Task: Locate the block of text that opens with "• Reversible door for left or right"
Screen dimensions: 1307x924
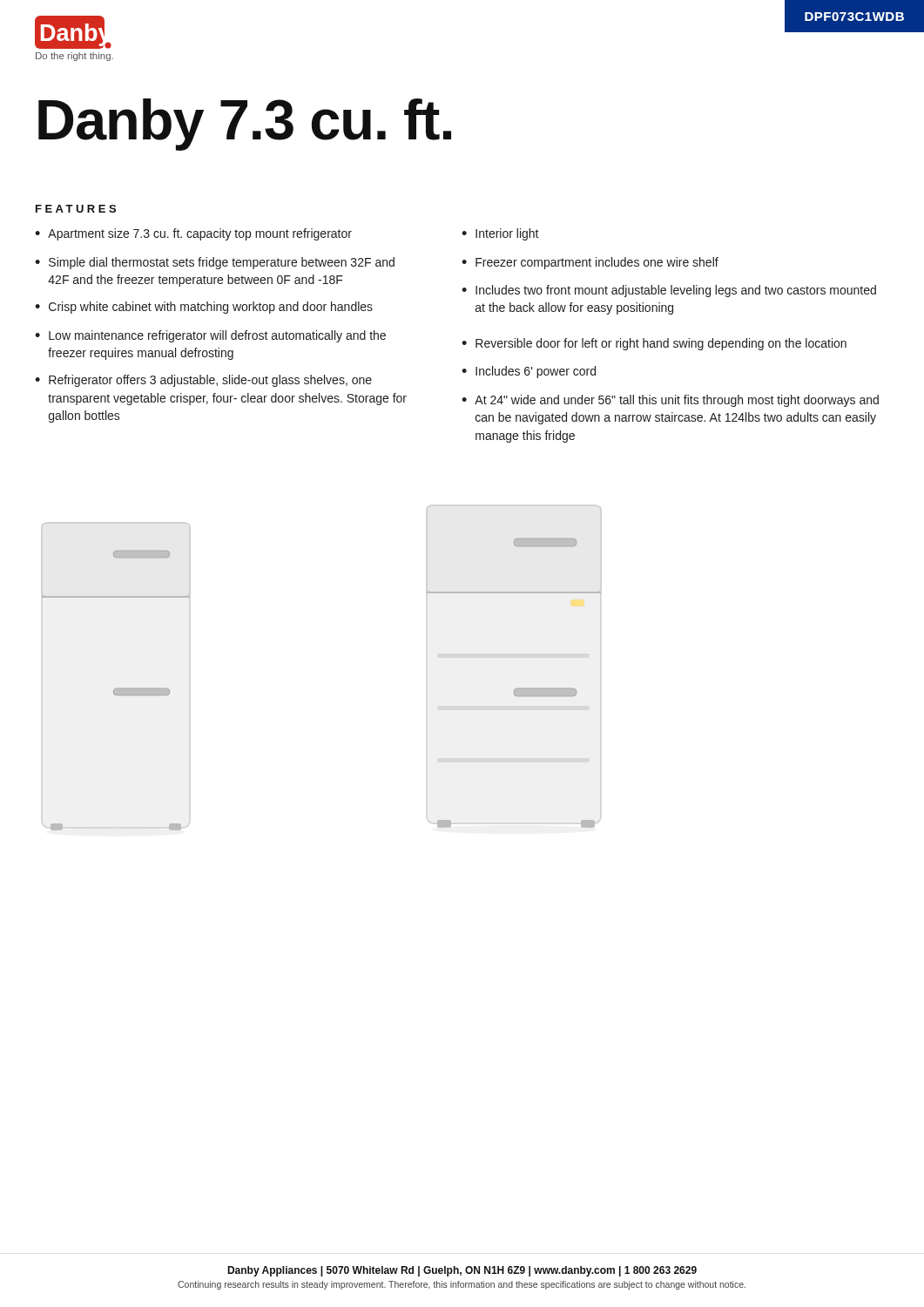Action: (654, 344)
